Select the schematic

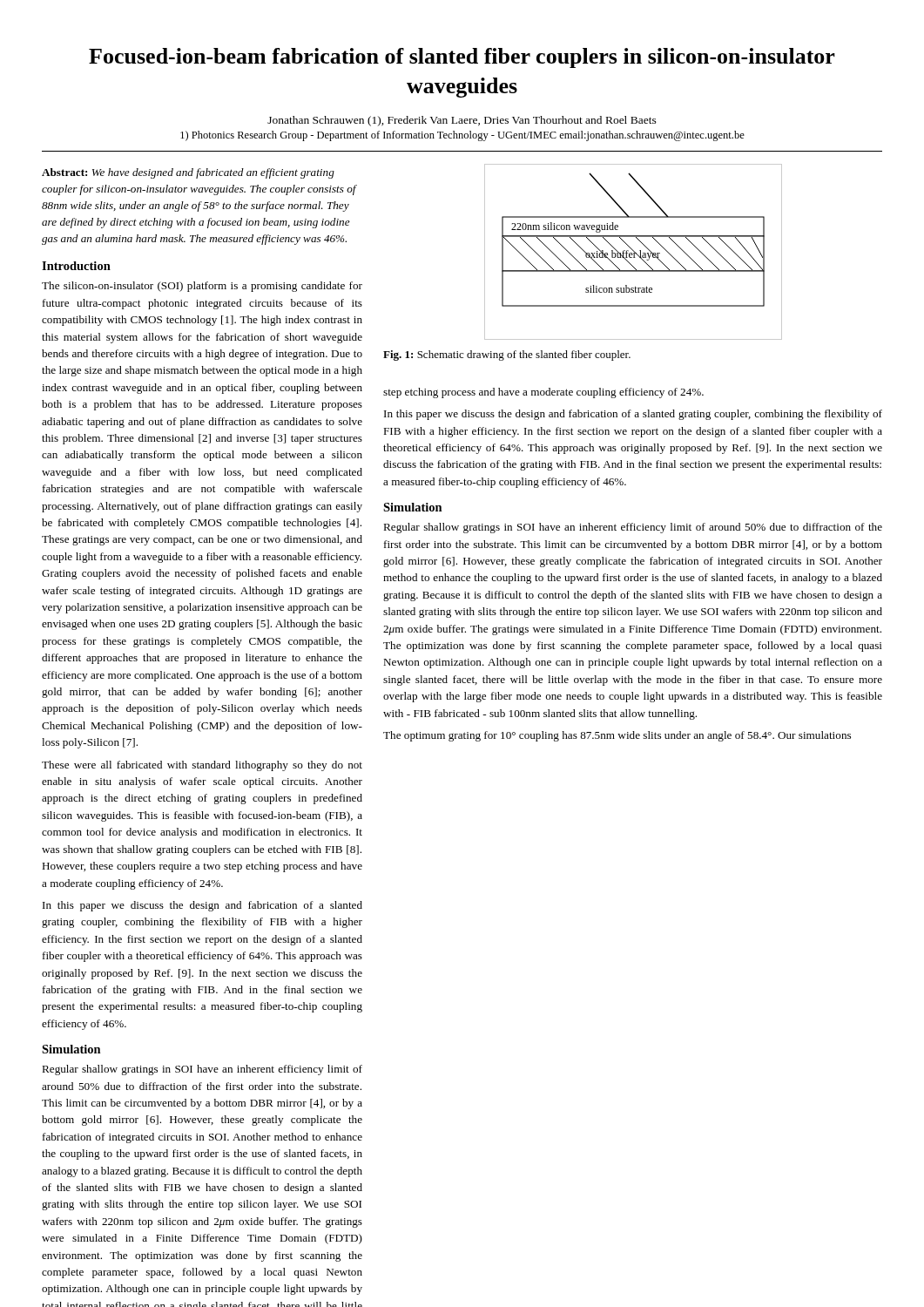[633, 251]
